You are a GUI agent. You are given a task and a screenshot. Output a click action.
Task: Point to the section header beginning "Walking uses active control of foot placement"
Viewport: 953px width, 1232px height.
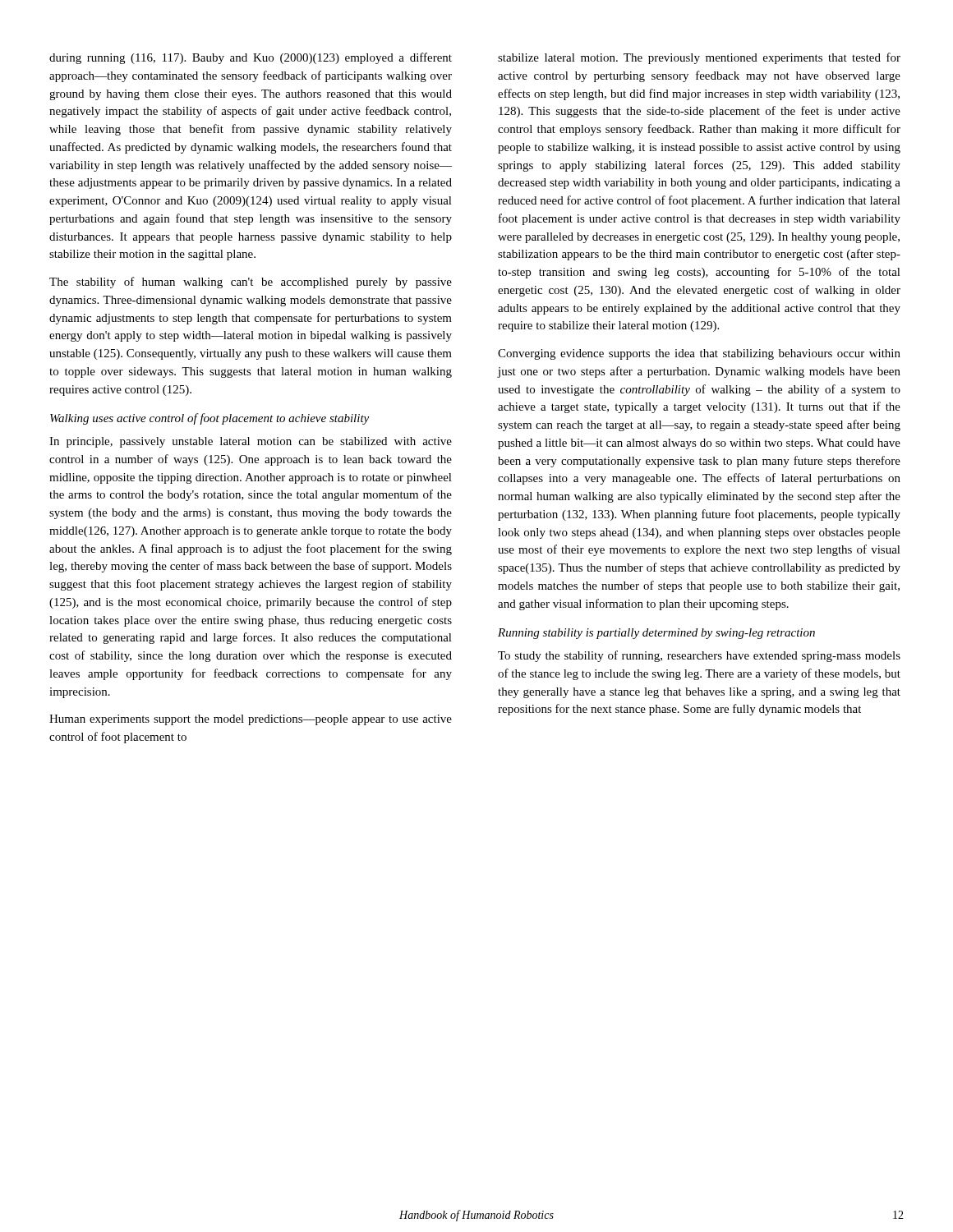251,419
